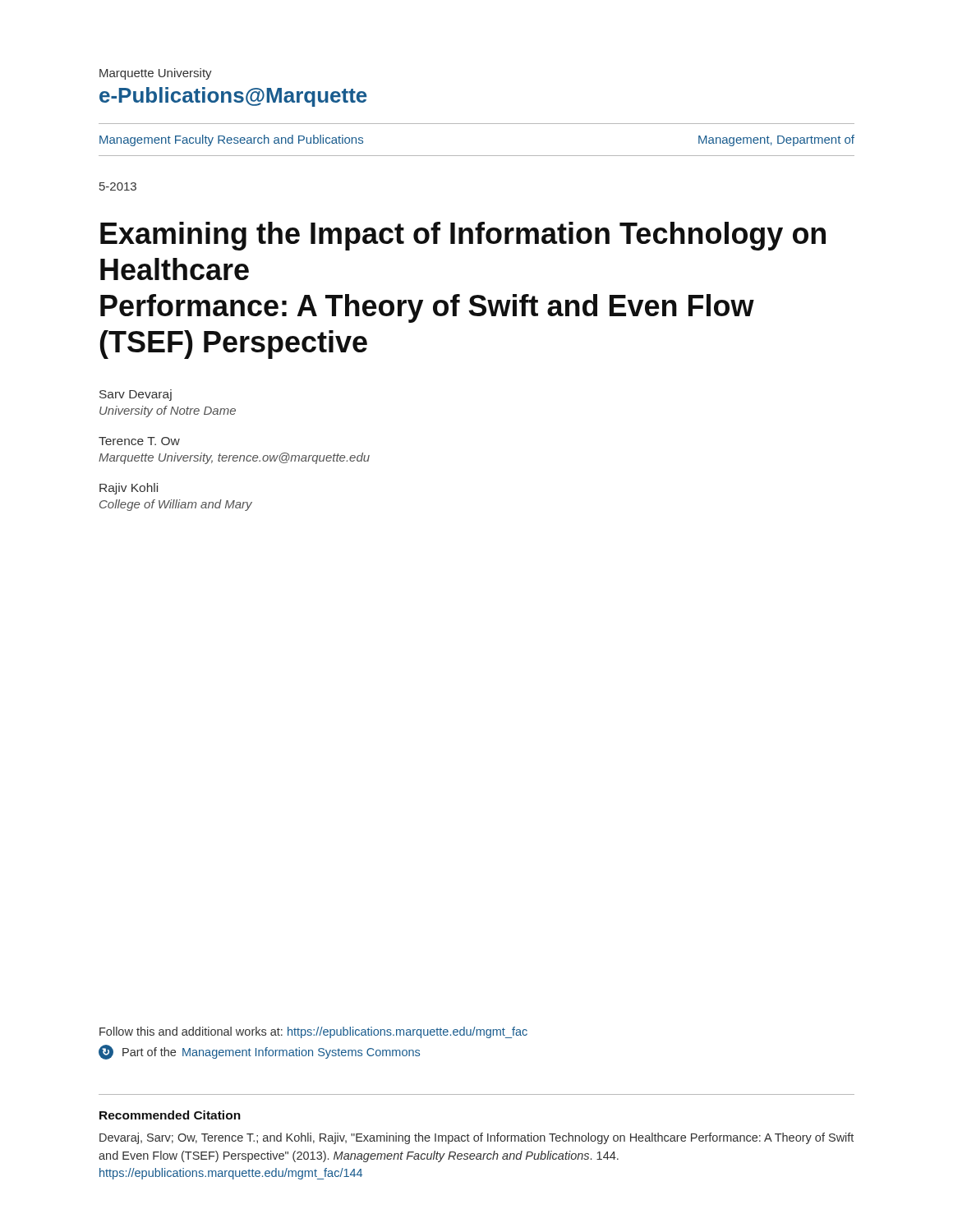Select the section header that reads "Recommended Citation"
The height and width of the screenshot is (1232, 953).
click(170, 1115)
